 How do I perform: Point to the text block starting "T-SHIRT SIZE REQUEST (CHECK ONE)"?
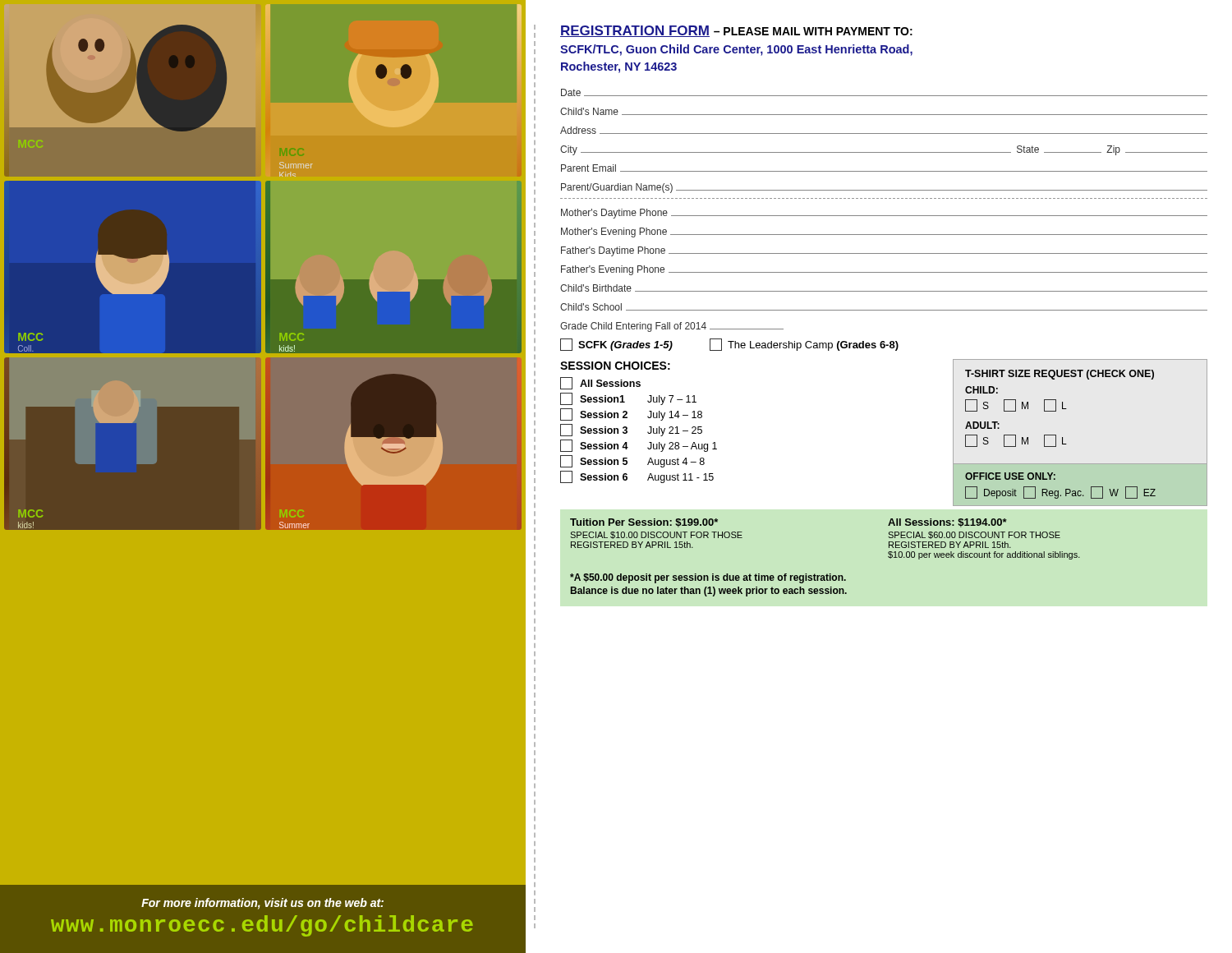(1060, 374)
